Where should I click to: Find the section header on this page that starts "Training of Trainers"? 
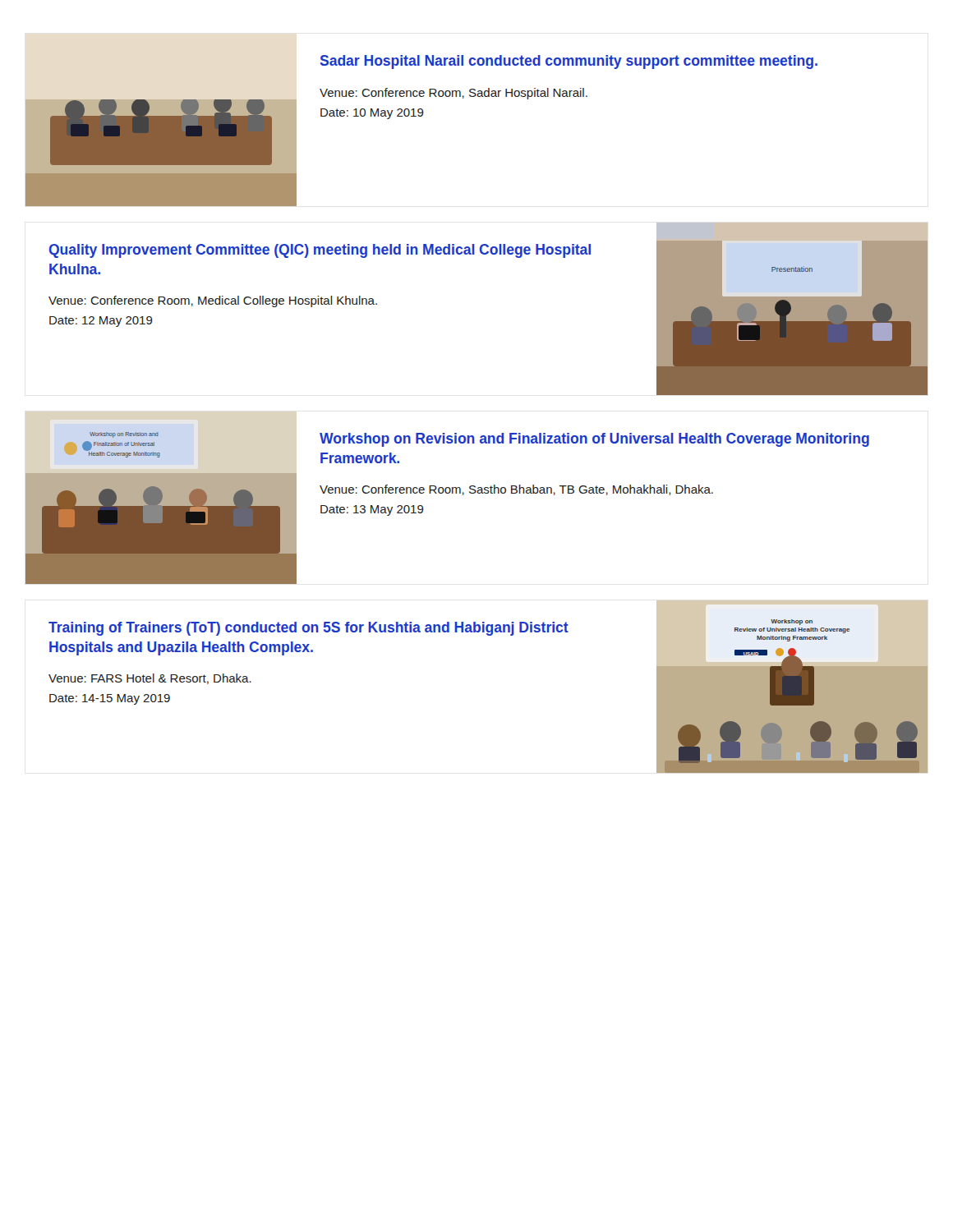tap(308, 637)
